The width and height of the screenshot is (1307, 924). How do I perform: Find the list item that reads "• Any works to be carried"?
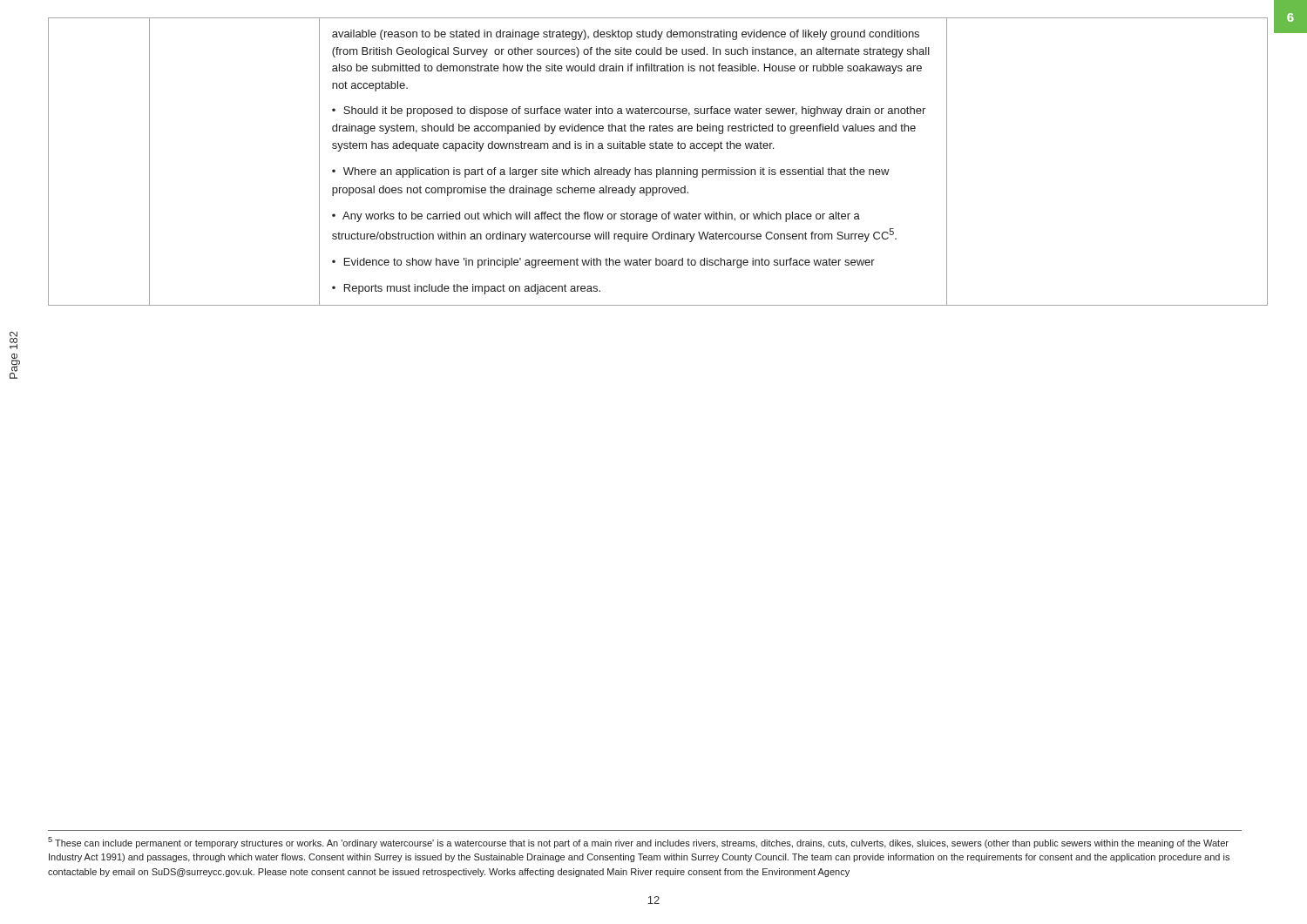point(615,226)
